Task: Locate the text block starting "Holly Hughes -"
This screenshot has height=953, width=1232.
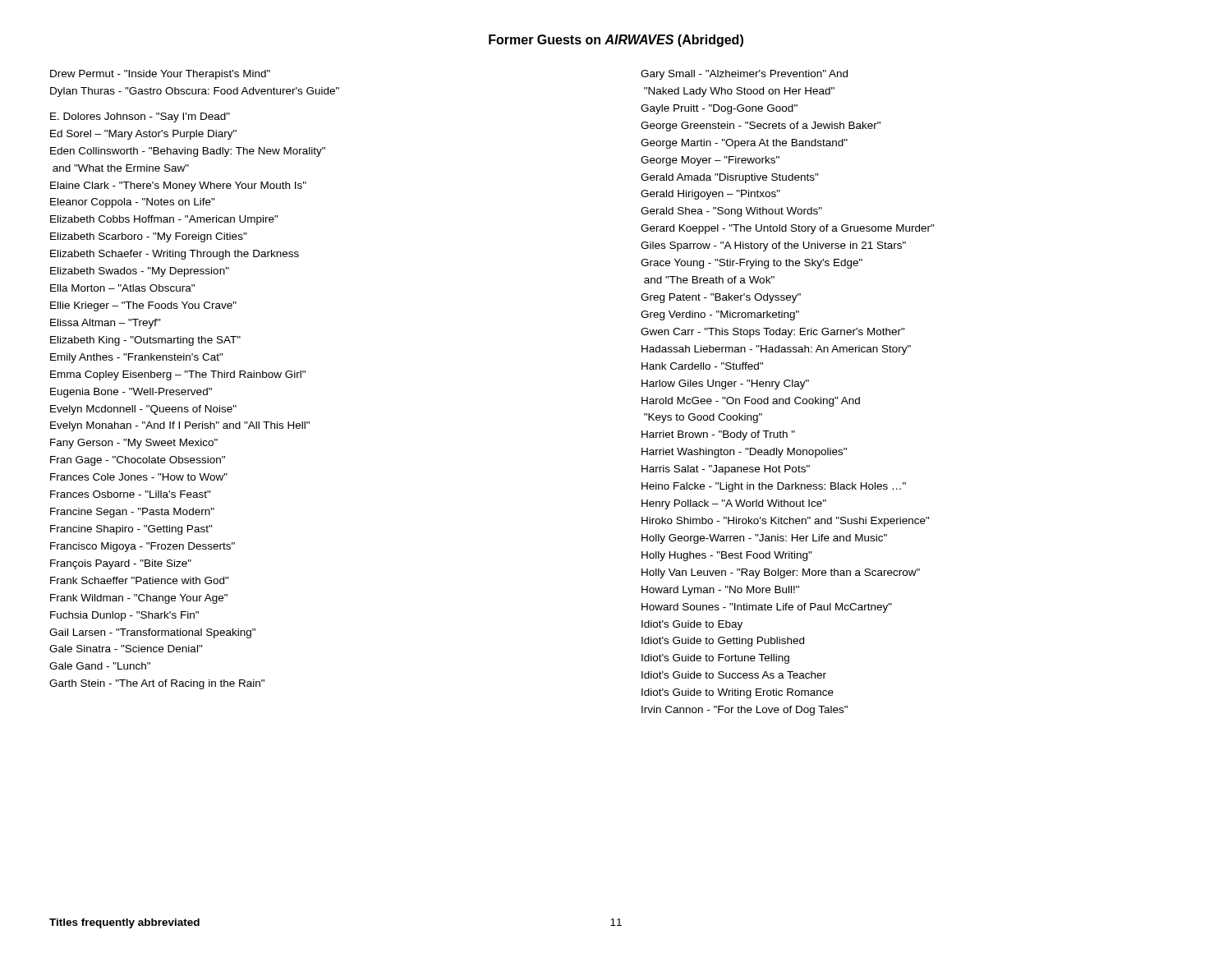Action: [x=726, y=555]
